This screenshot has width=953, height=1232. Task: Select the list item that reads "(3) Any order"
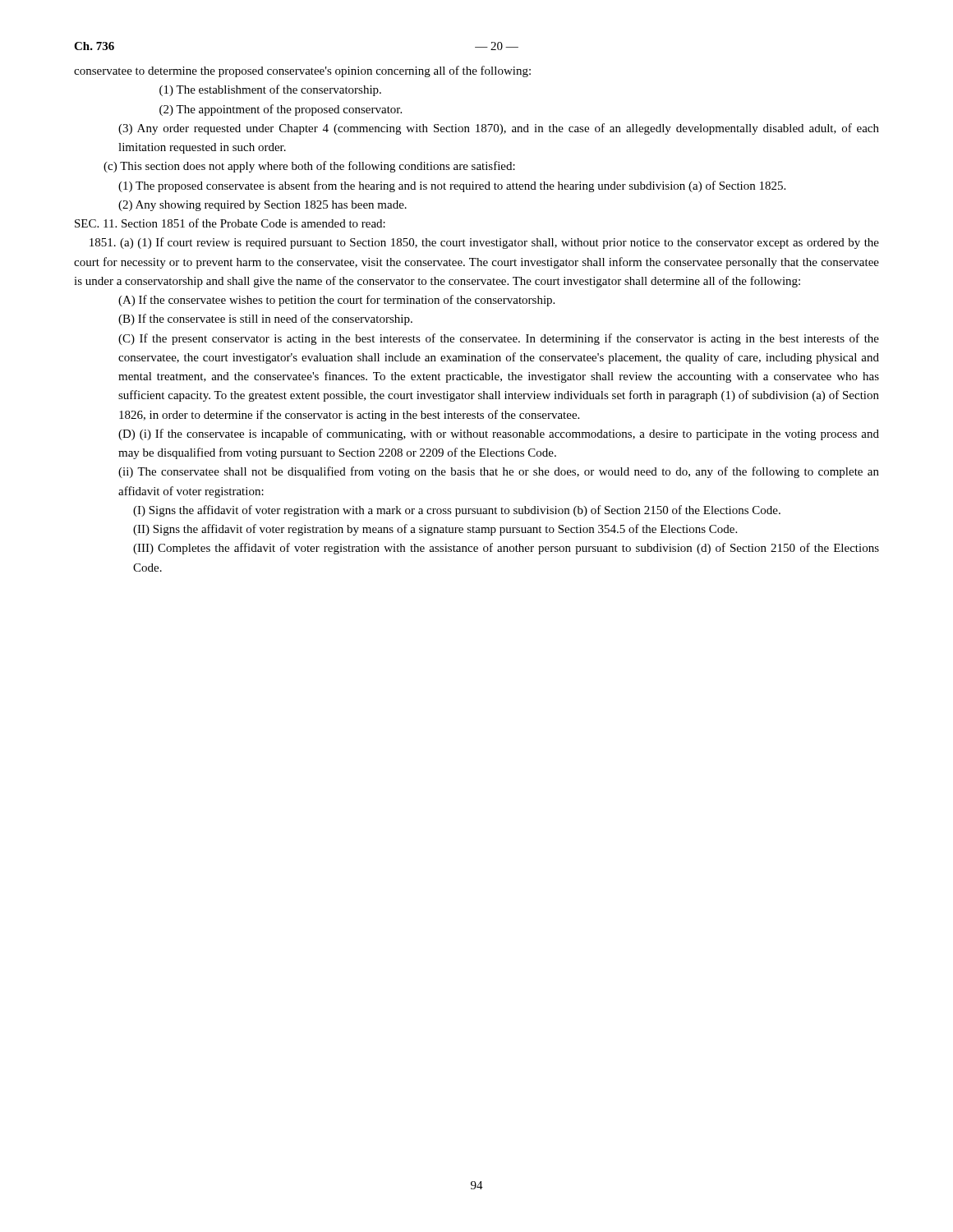[x=476, y=138]
